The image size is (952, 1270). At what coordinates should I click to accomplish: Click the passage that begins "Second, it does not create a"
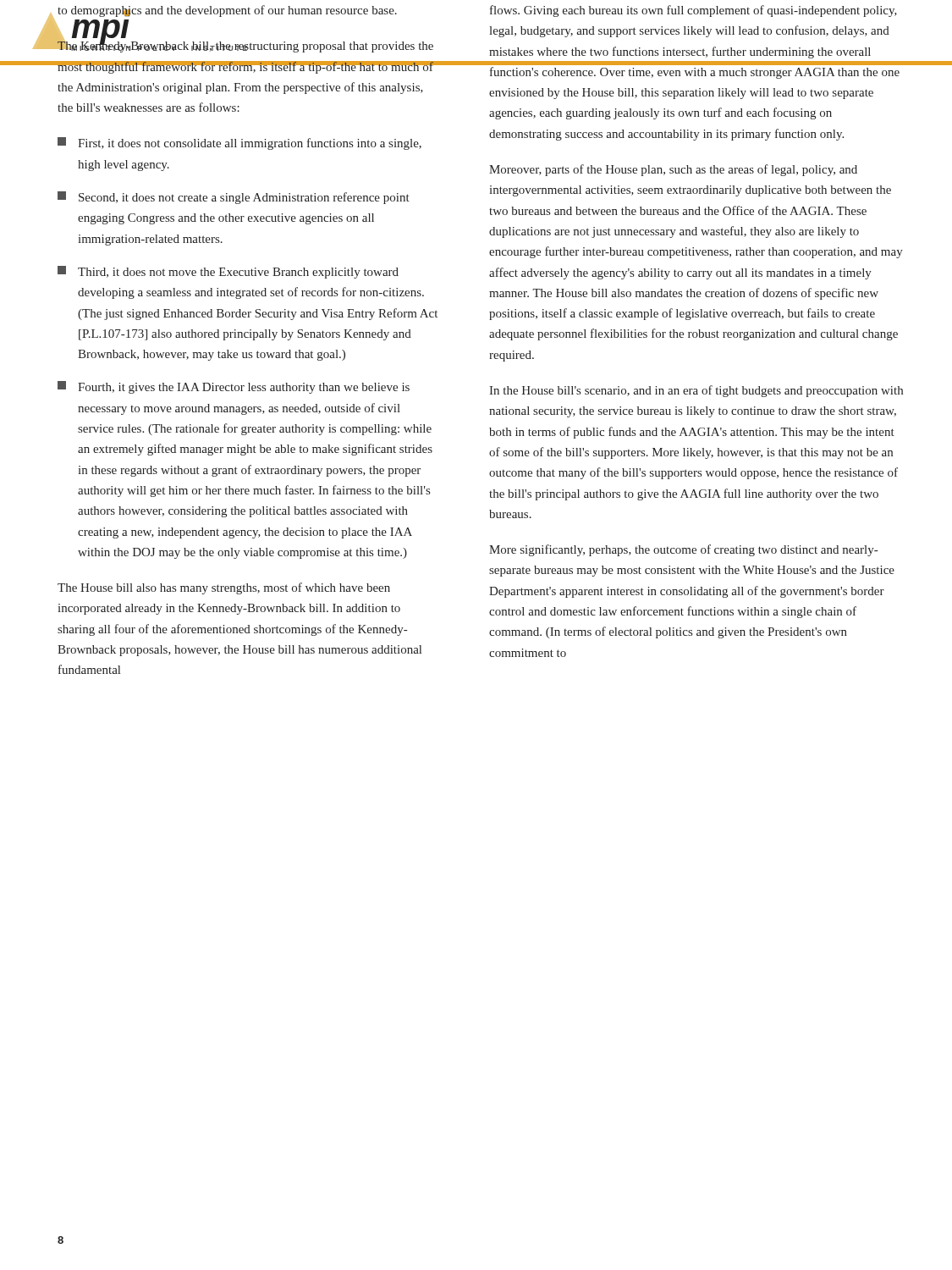pos(248,218)
